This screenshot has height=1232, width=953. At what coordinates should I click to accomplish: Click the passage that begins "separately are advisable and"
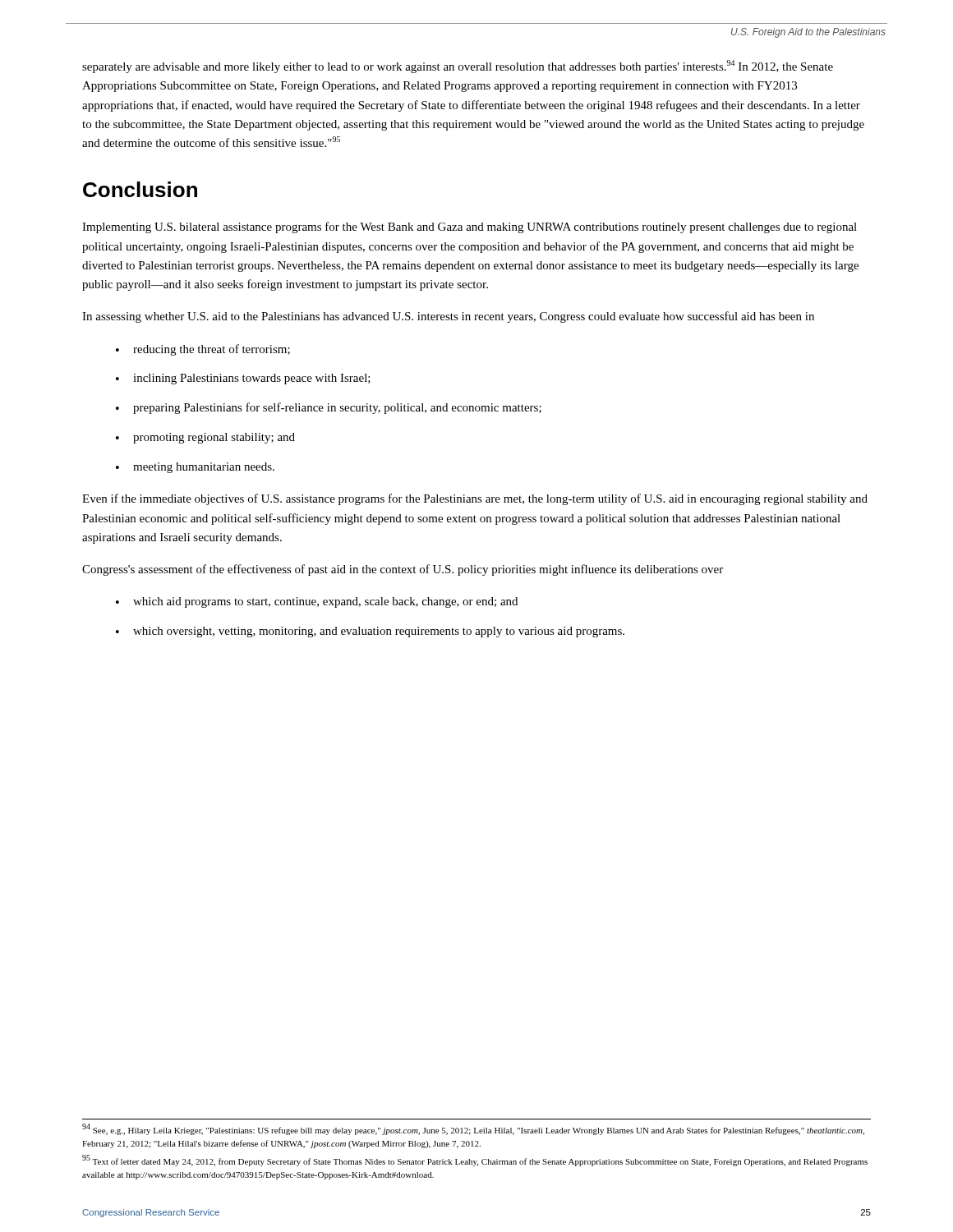[473, 104]
